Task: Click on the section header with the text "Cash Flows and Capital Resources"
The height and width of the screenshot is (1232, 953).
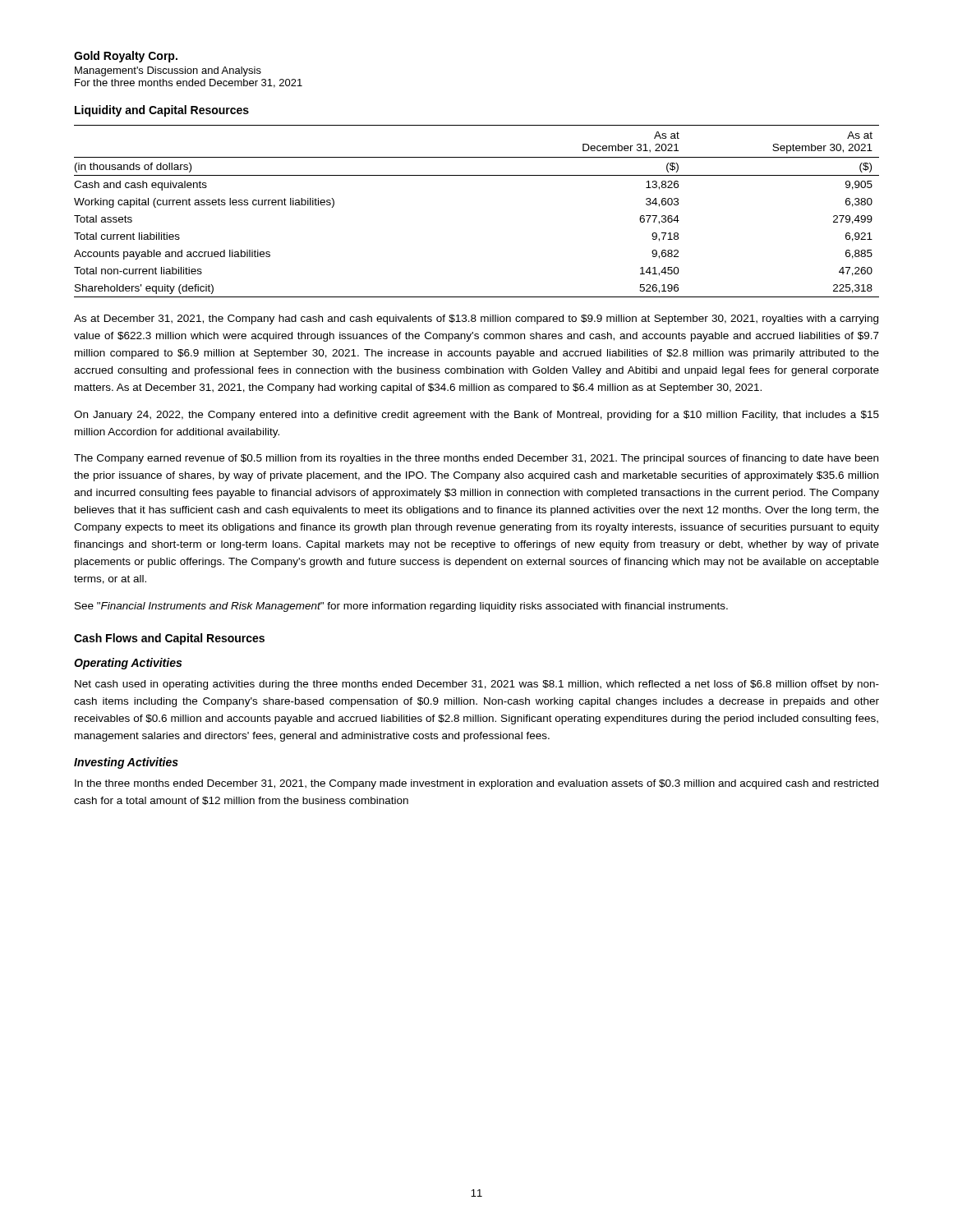Action: point(169,638)
